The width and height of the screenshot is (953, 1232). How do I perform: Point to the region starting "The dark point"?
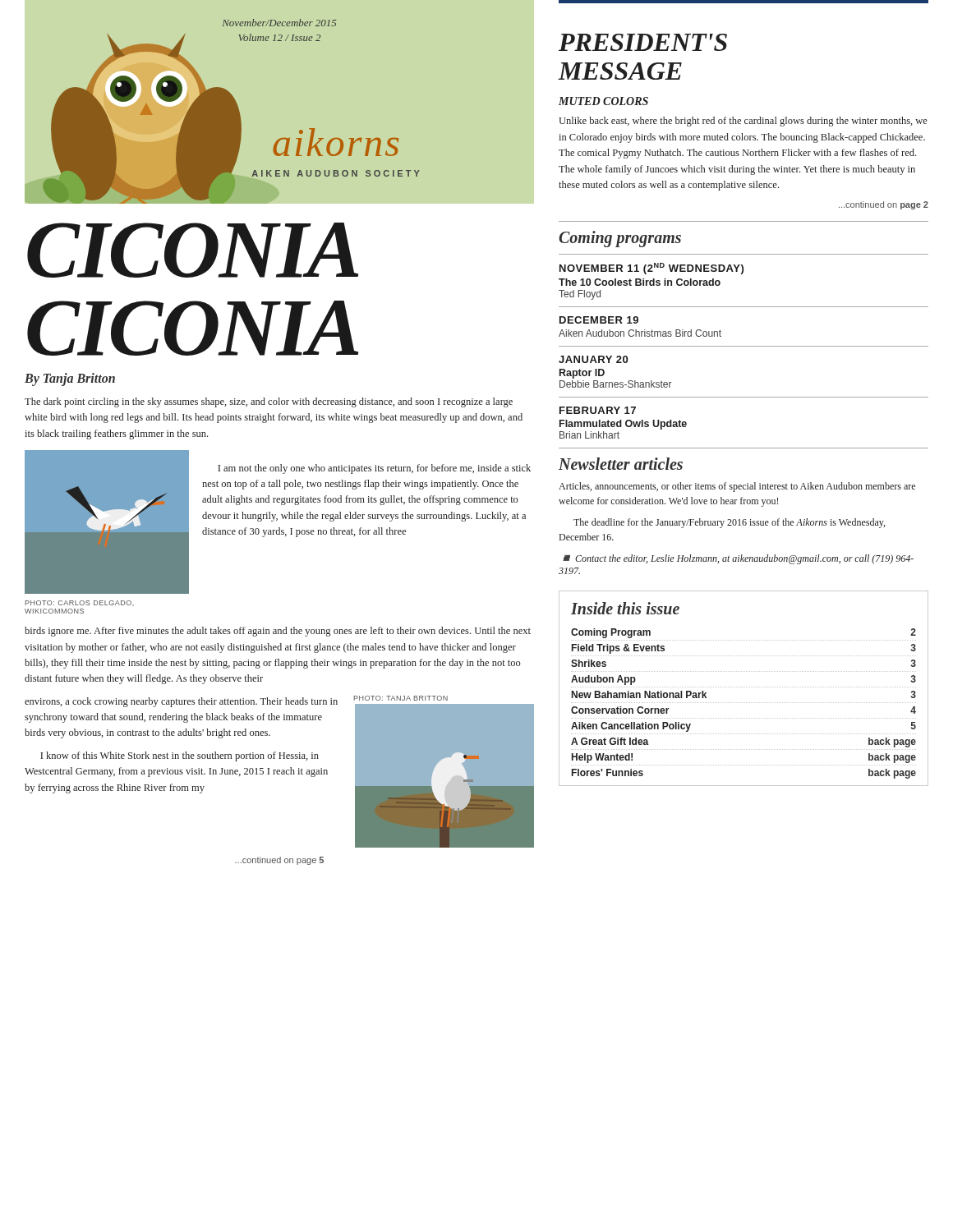[279, 418]
